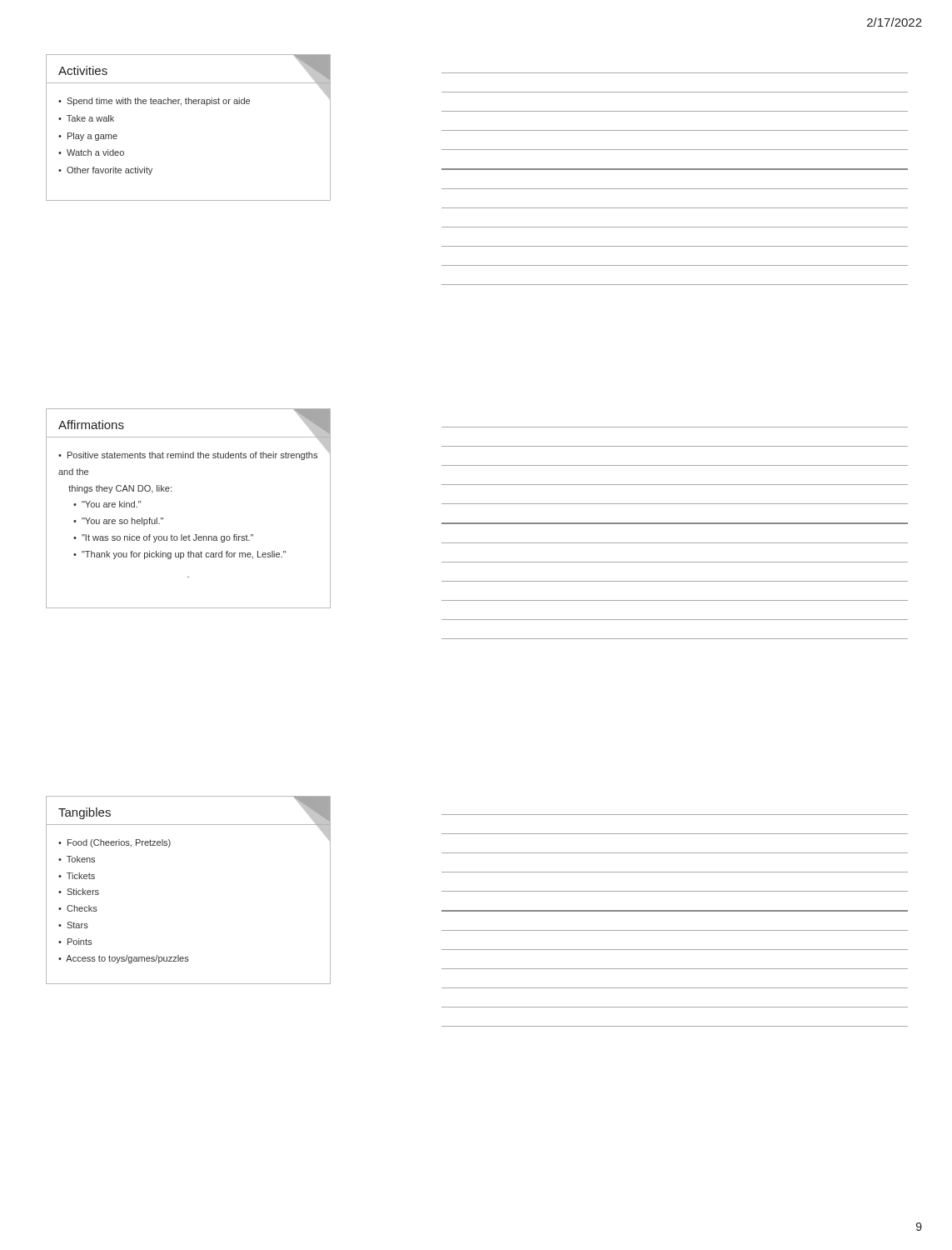
Task: Select the list item that says "• Access to toys/games/puzzles"
Action: [x=124, y=958]
